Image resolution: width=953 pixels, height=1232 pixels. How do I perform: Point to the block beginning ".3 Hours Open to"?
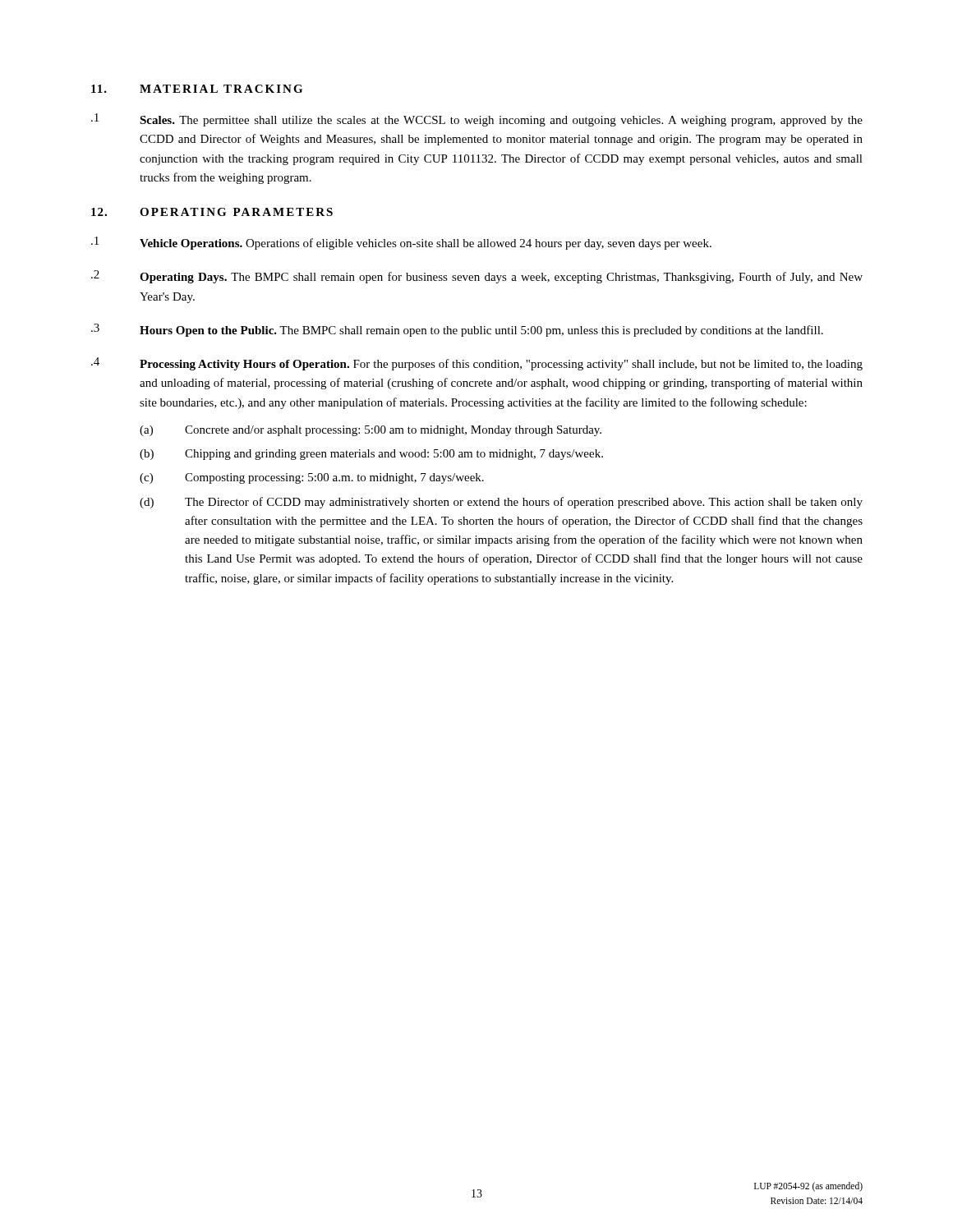click(x=476, y=330)
